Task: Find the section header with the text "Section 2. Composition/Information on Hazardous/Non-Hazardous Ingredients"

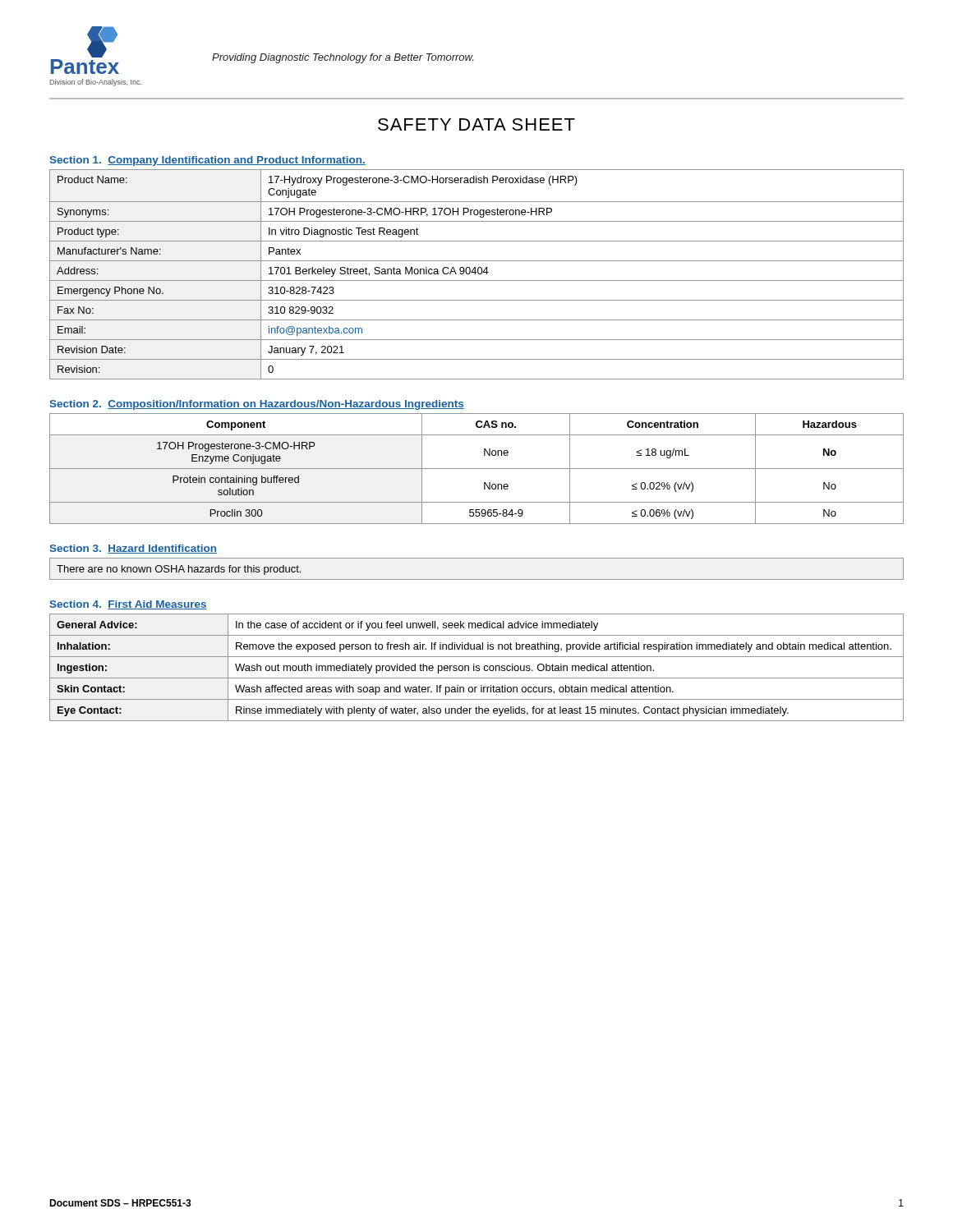Action: pos(257,404)
